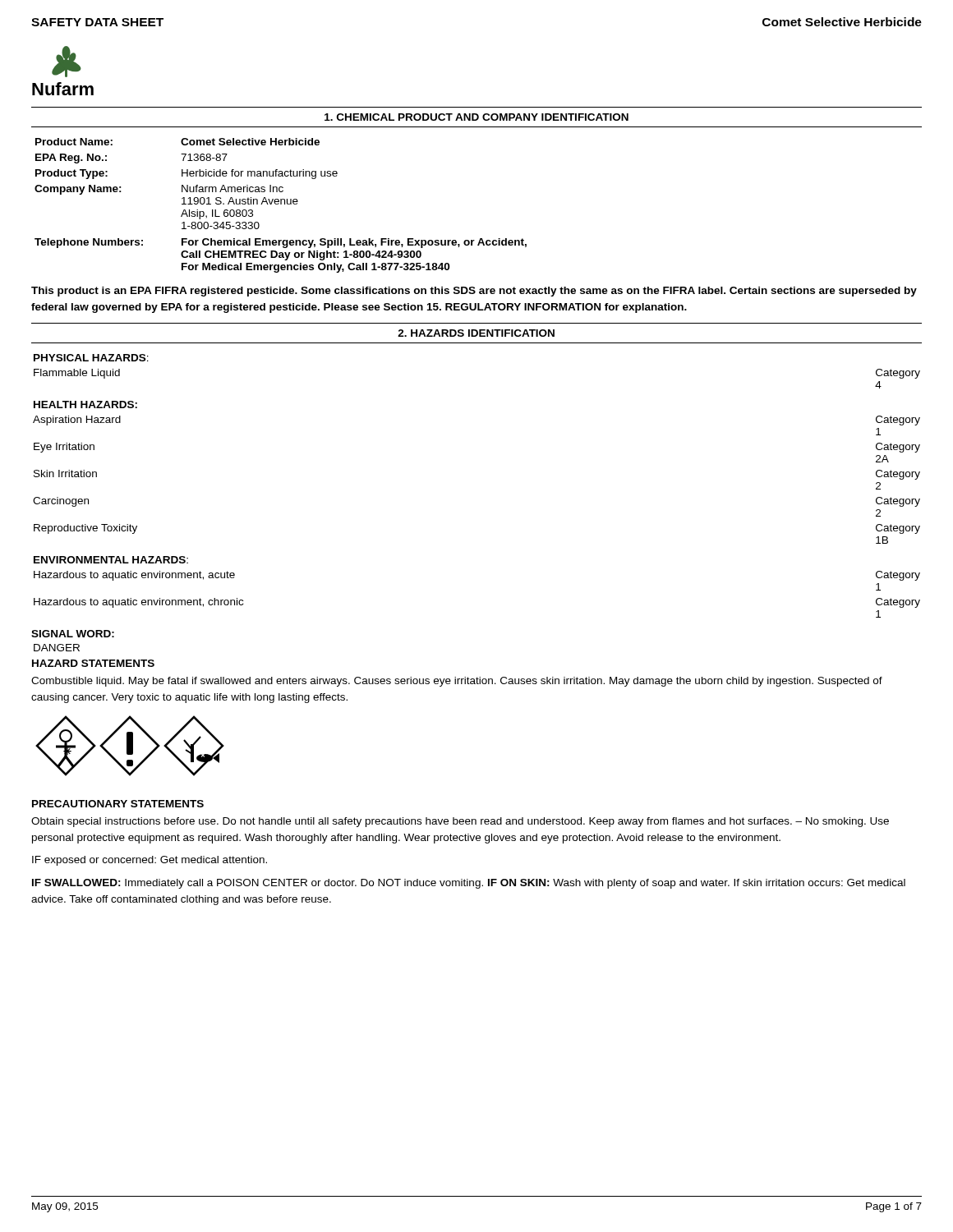Find the block on this page that starts "HAZARD STATEMENTS Combustible liquid."
This screenshot has width=953, height=1232.
coord(476,681)
